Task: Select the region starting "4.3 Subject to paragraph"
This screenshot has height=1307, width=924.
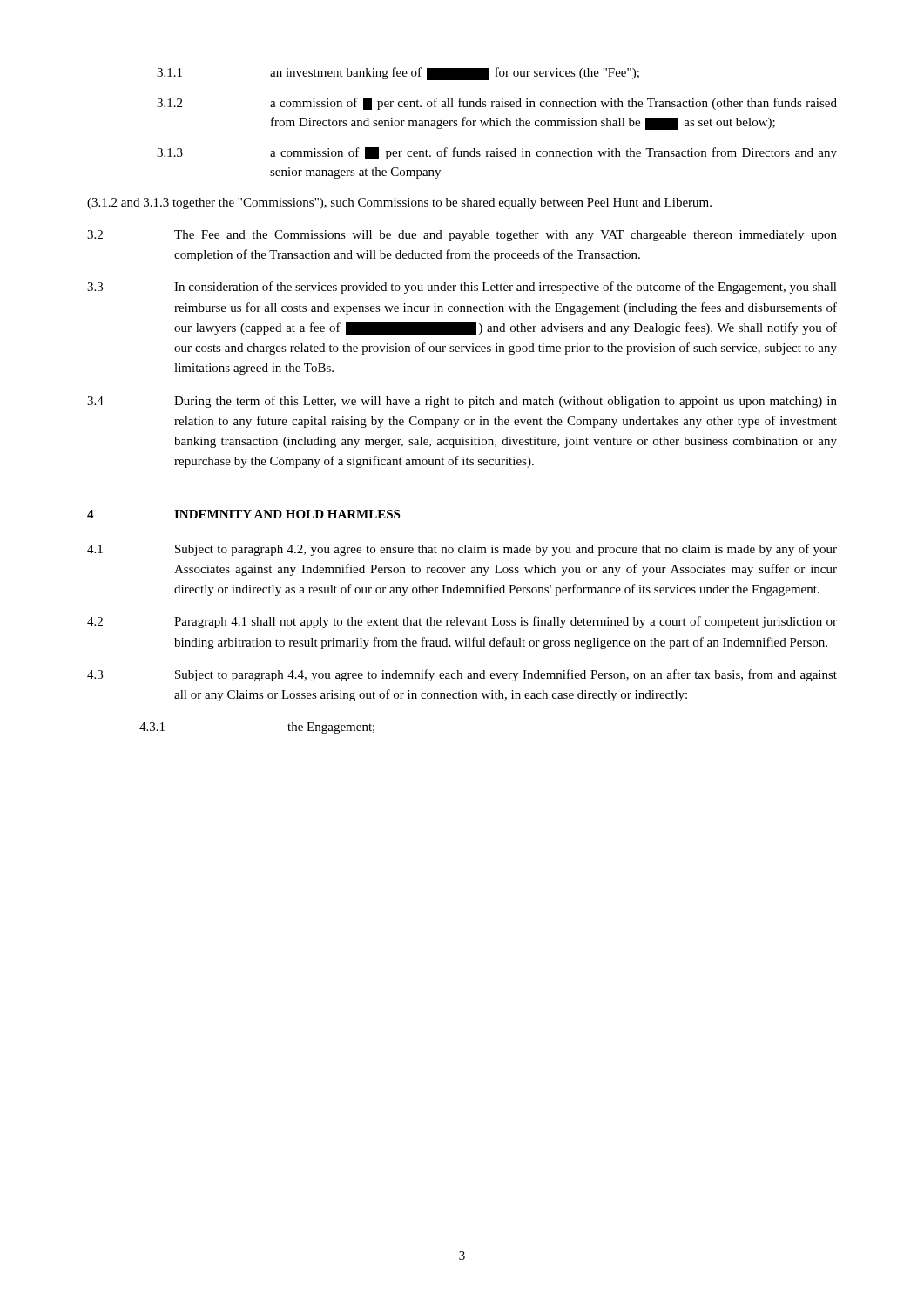Action: [462, 685]
